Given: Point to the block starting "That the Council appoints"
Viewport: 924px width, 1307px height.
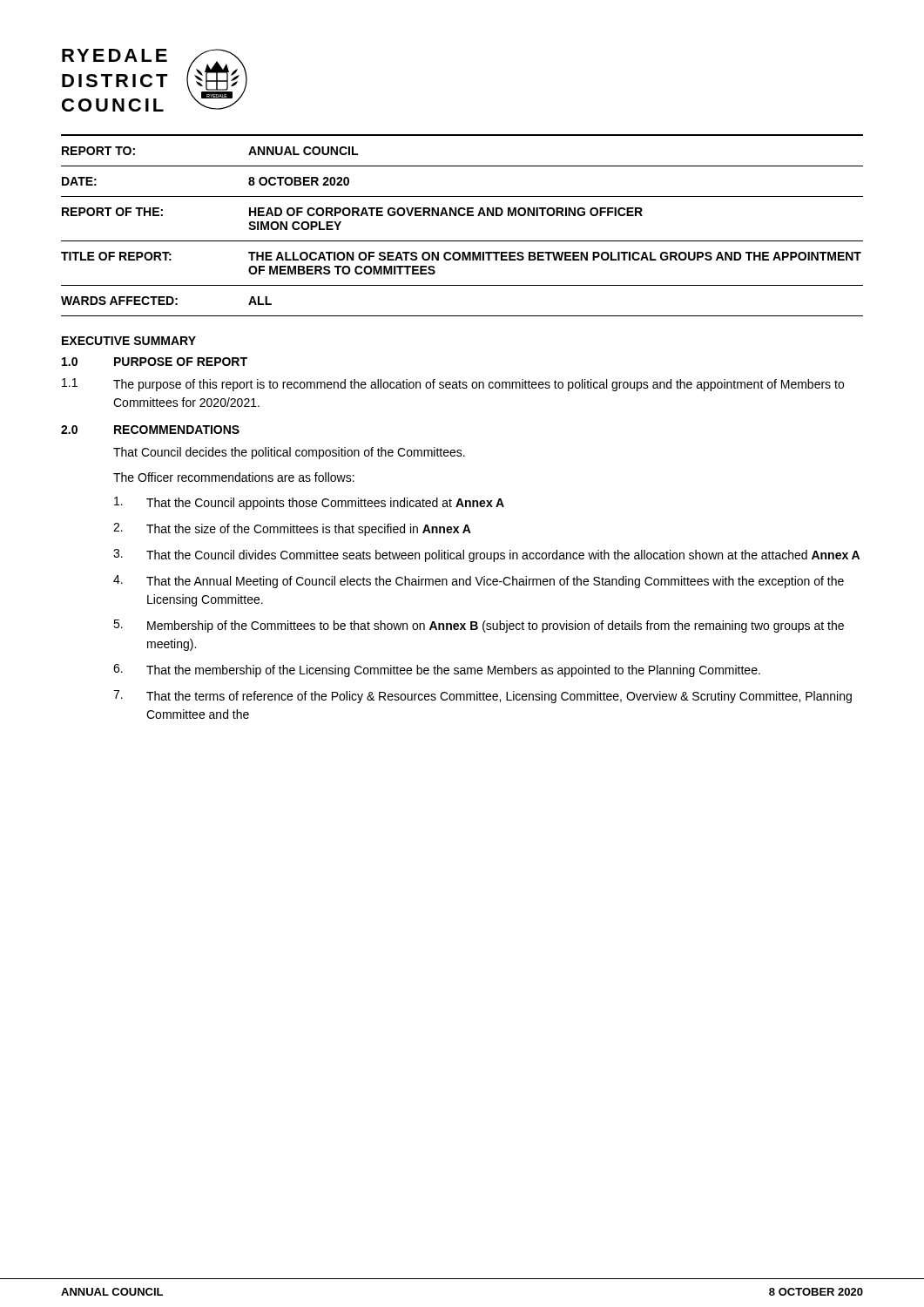Looking at the screenshot, I should coord(309,503).
